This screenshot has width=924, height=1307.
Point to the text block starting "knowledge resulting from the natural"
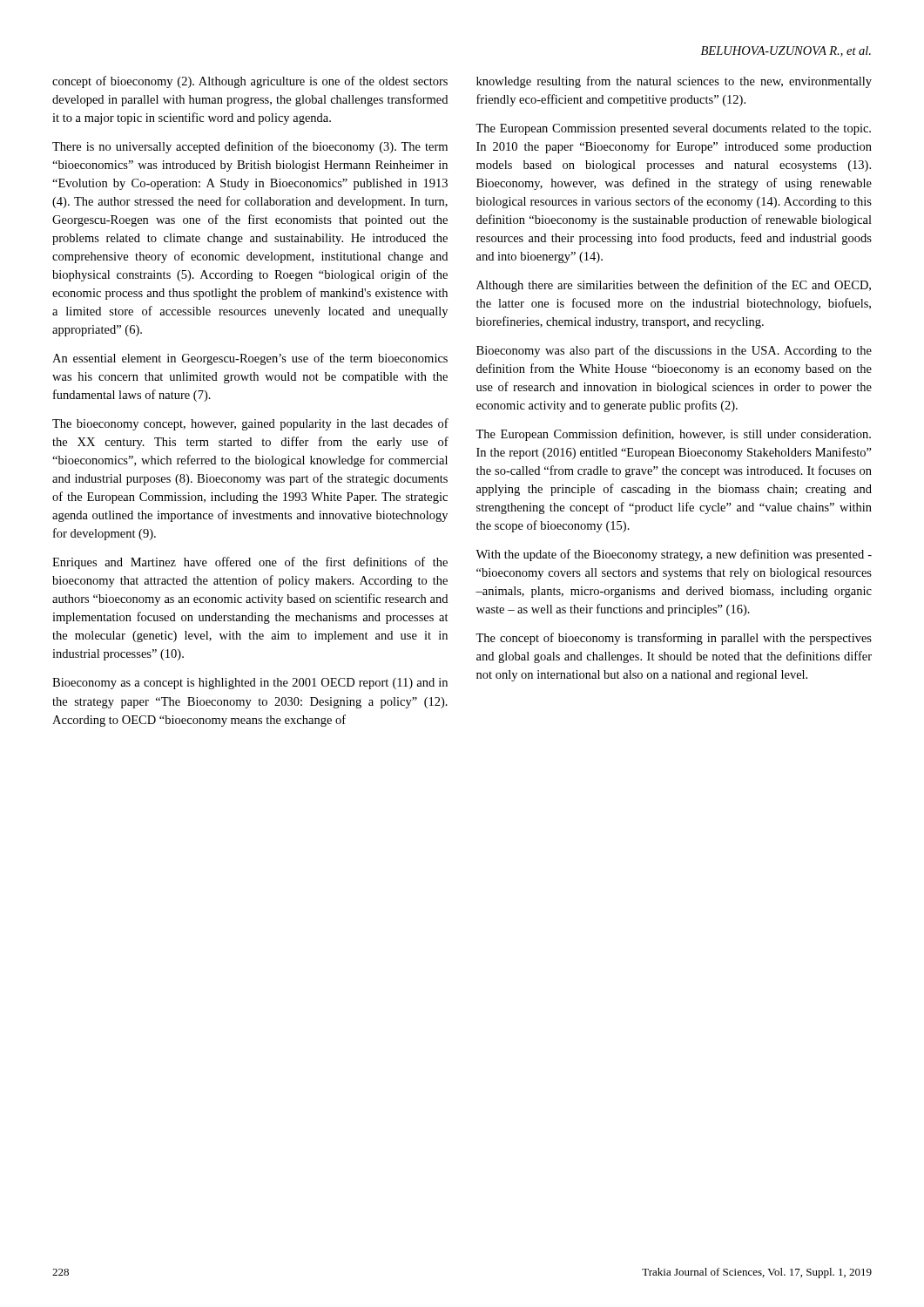(x=674, y=91)
